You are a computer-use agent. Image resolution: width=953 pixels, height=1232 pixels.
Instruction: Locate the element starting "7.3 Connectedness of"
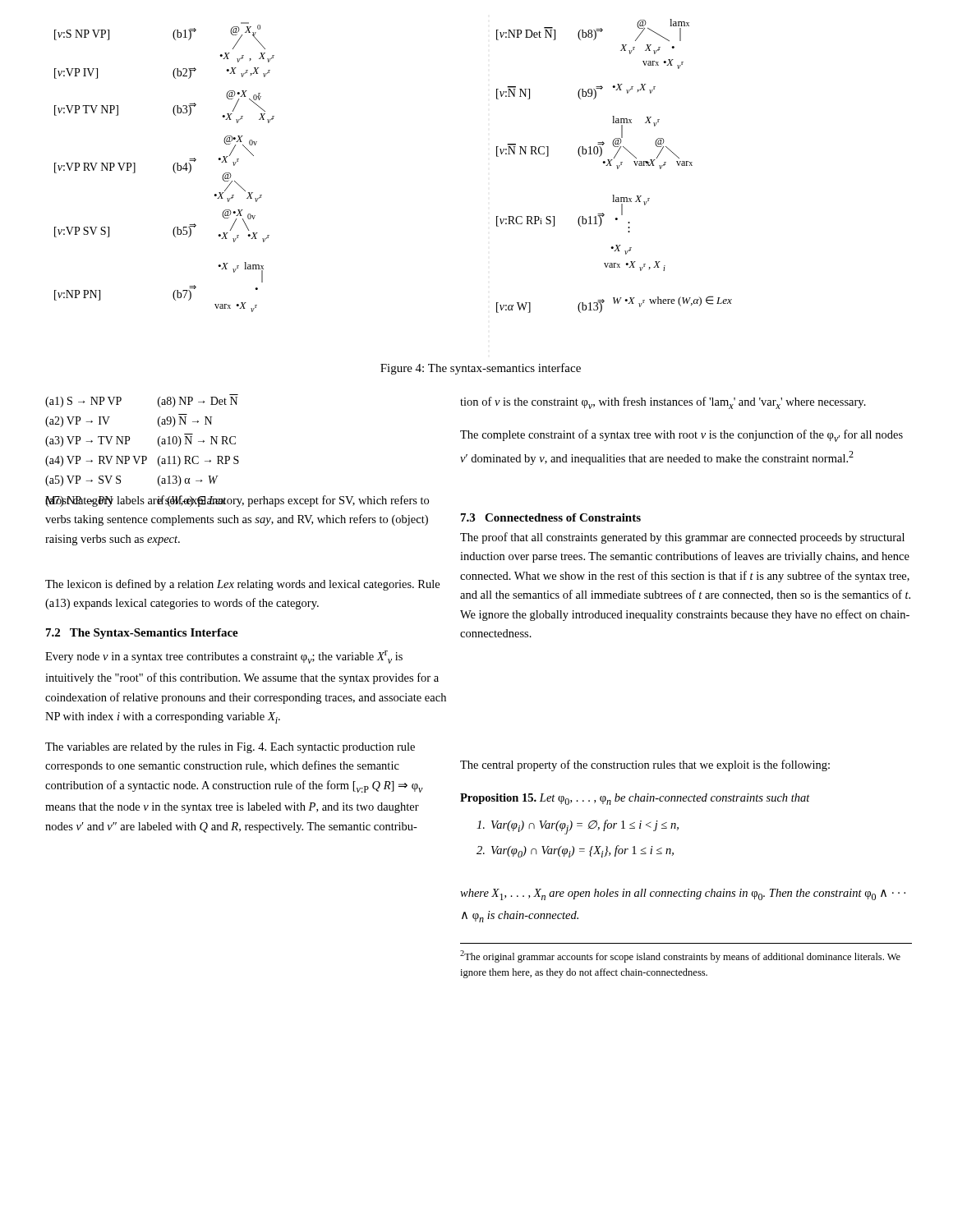[550, 517]
